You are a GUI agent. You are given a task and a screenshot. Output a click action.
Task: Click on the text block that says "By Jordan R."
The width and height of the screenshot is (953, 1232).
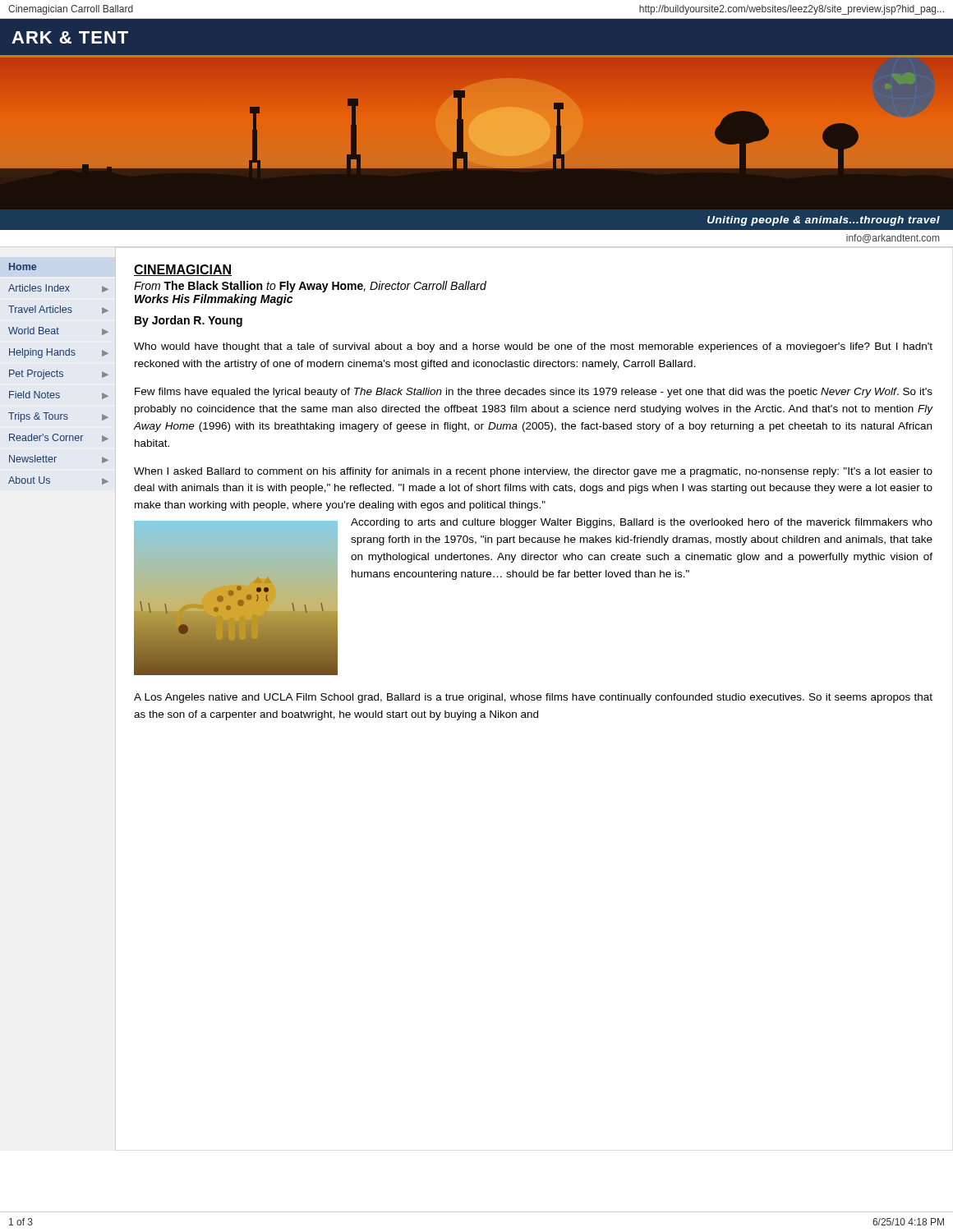tap(188, 320)
